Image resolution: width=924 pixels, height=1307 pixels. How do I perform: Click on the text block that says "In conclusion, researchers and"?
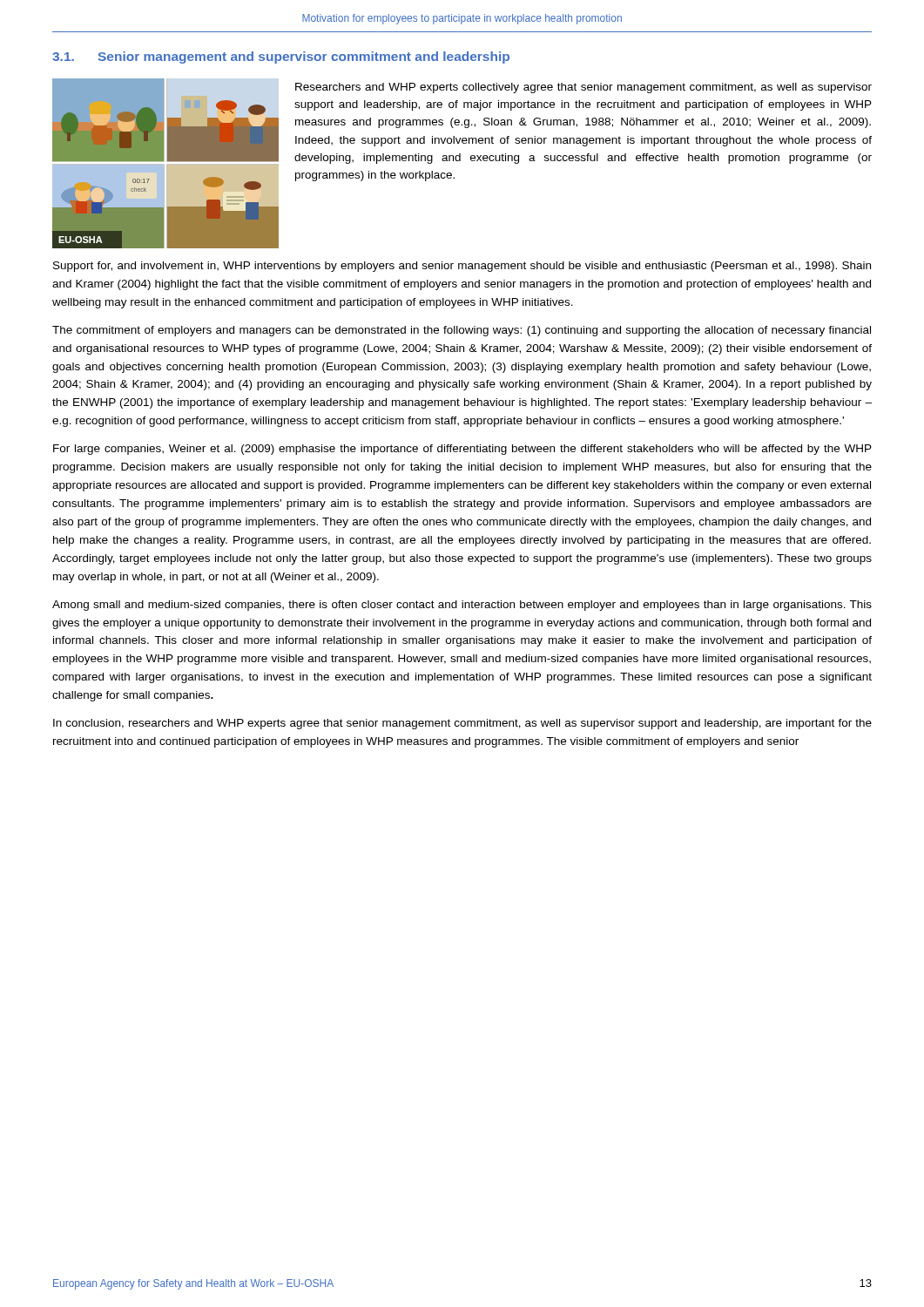coord(462,732)
